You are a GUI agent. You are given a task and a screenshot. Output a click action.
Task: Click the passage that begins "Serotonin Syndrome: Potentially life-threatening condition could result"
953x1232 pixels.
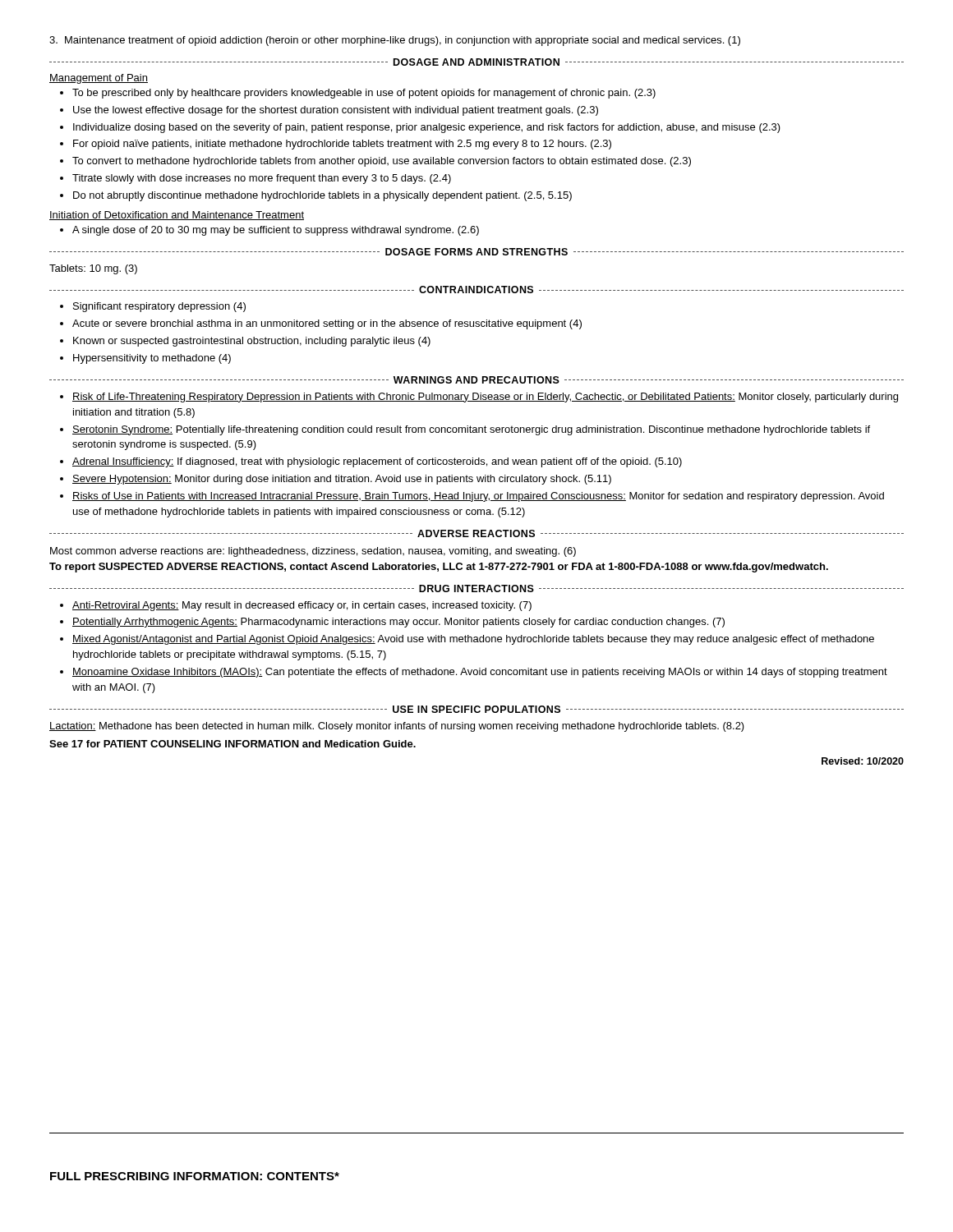click(471, 436)
